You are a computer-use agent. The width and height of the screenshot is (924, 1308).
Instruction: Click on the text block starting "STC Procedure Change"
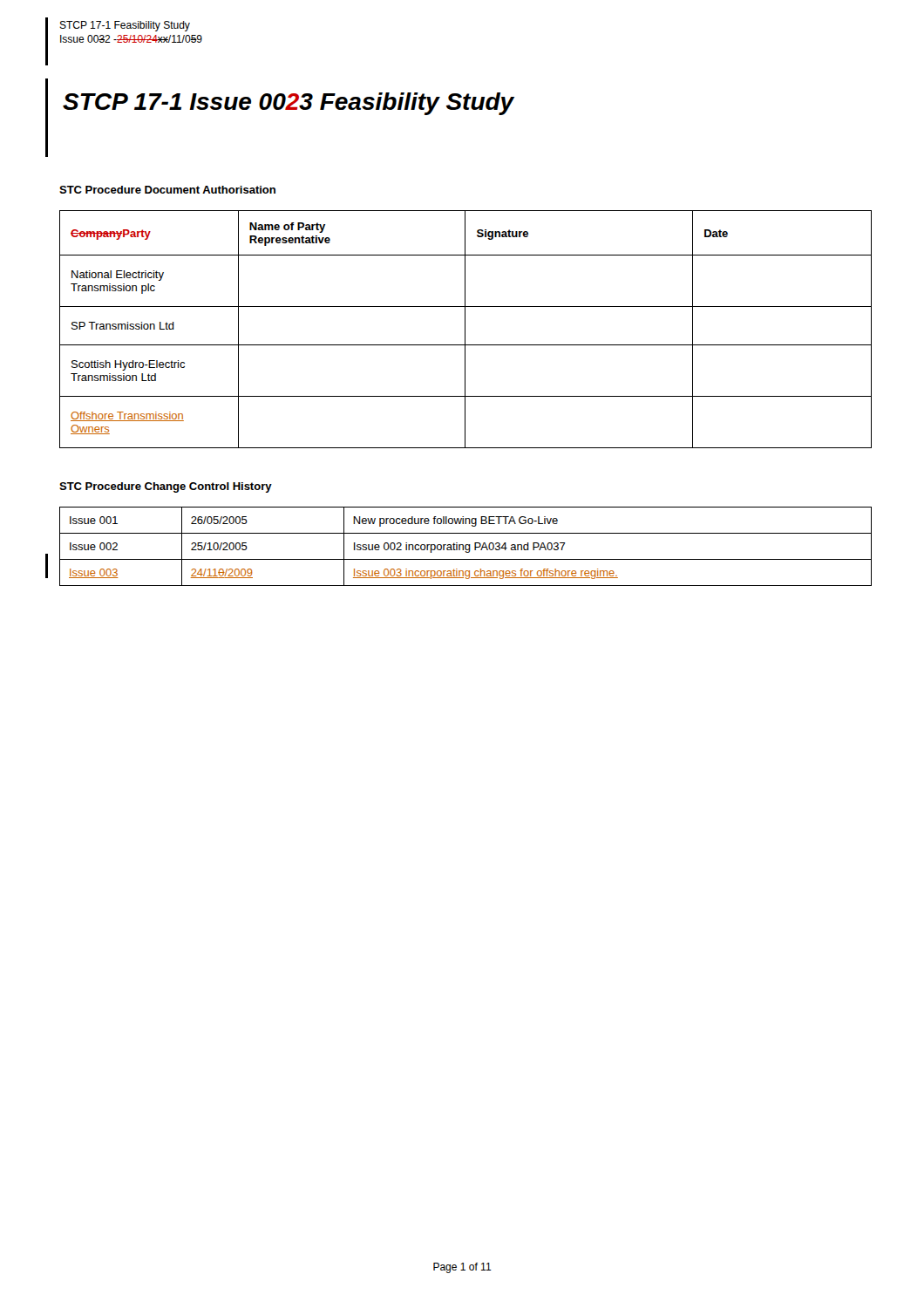tap(165, 486)
